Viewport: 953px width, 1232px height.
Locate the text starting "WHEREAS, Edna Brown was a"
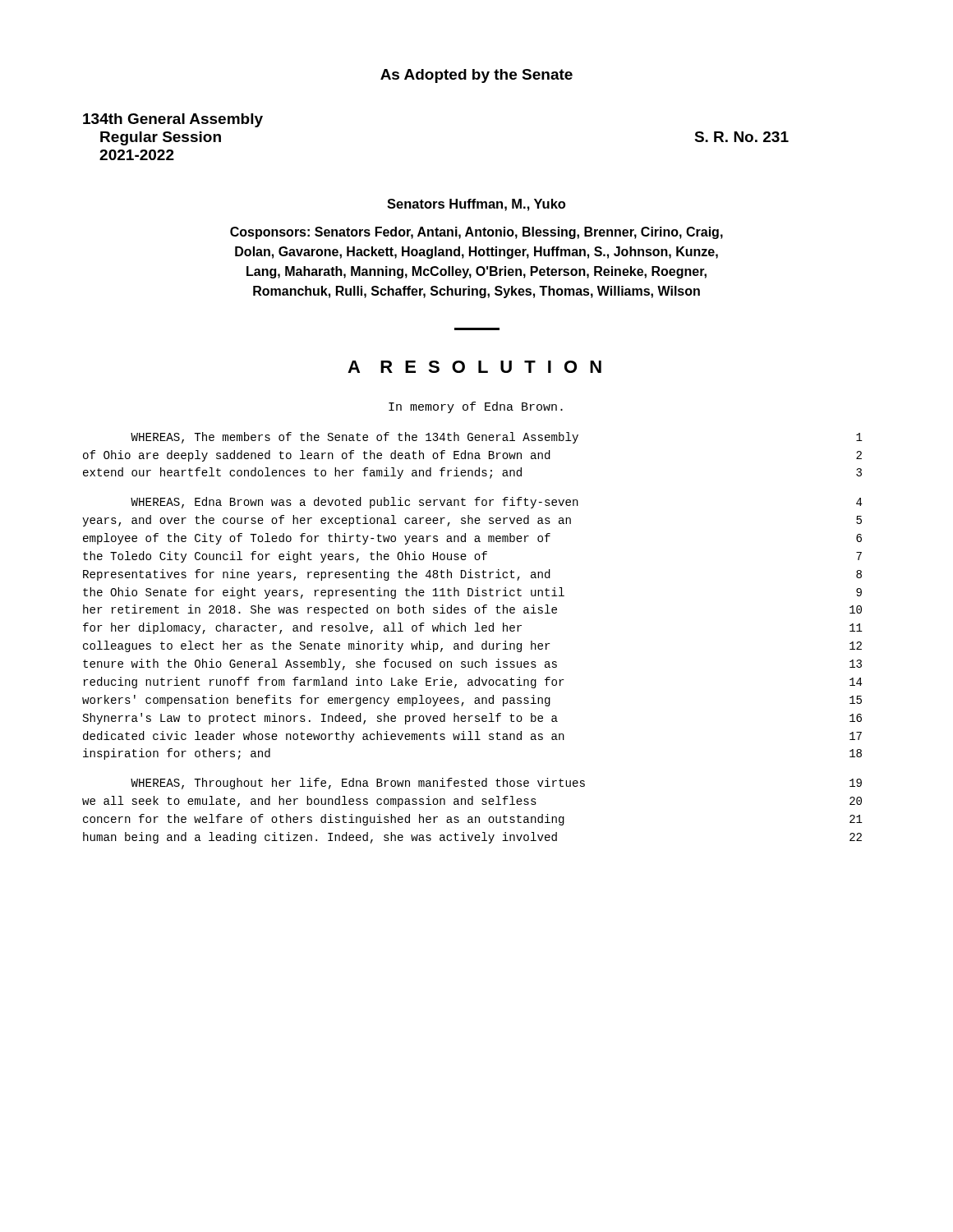coord(472,629)
